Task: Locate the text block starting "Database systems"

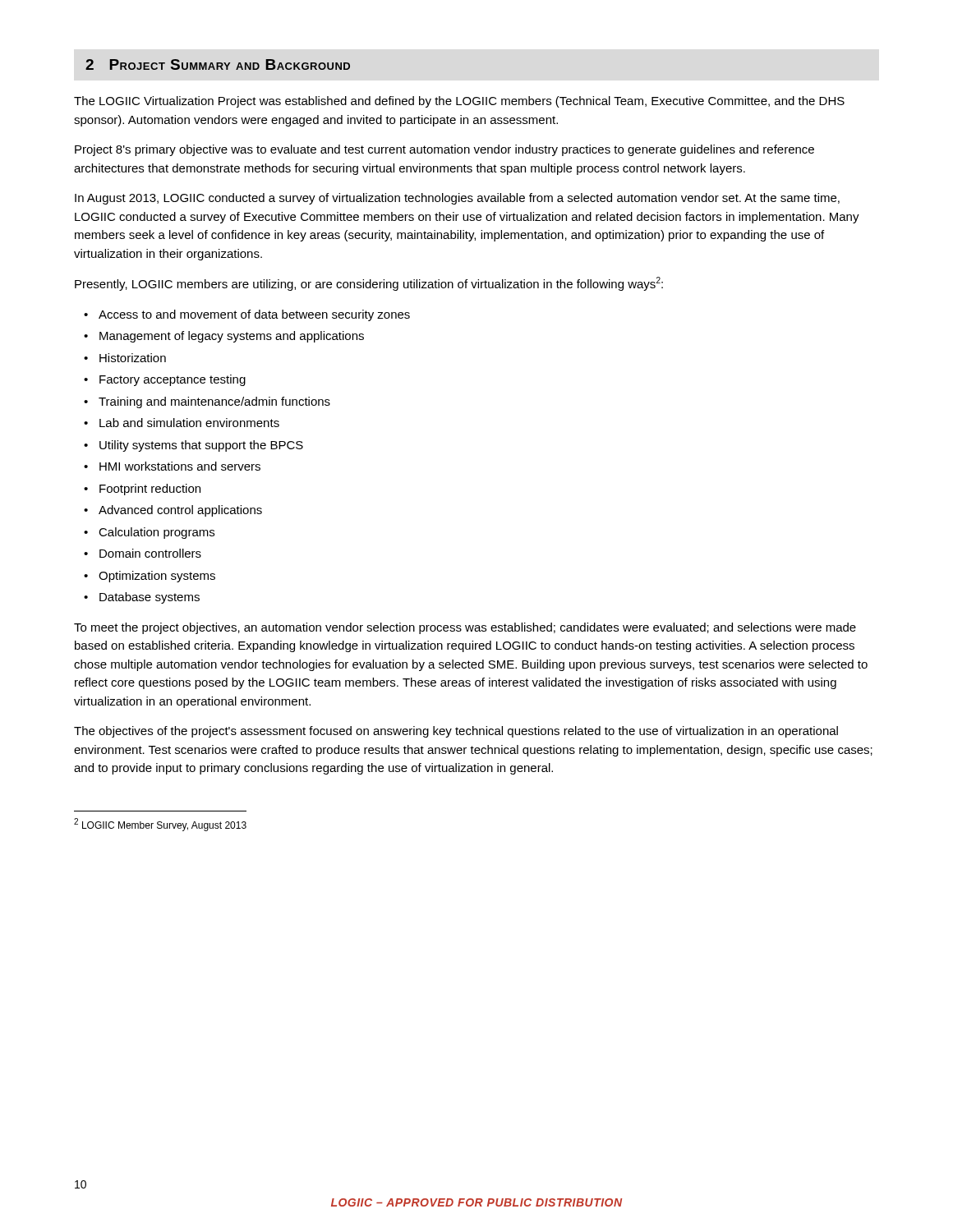Action: tap(149, 597)
